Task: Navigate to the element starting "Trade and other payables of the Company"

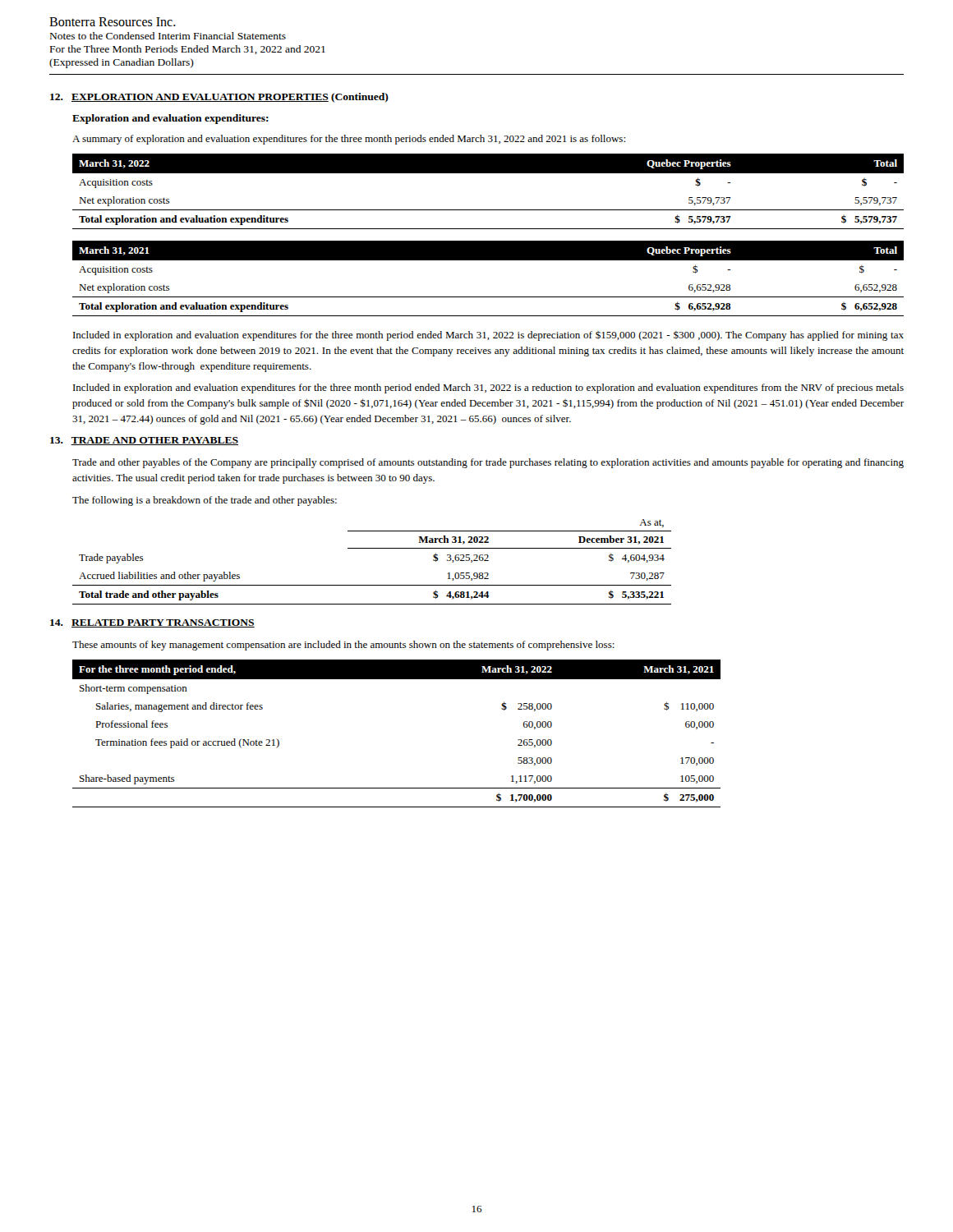Action: 488,470
